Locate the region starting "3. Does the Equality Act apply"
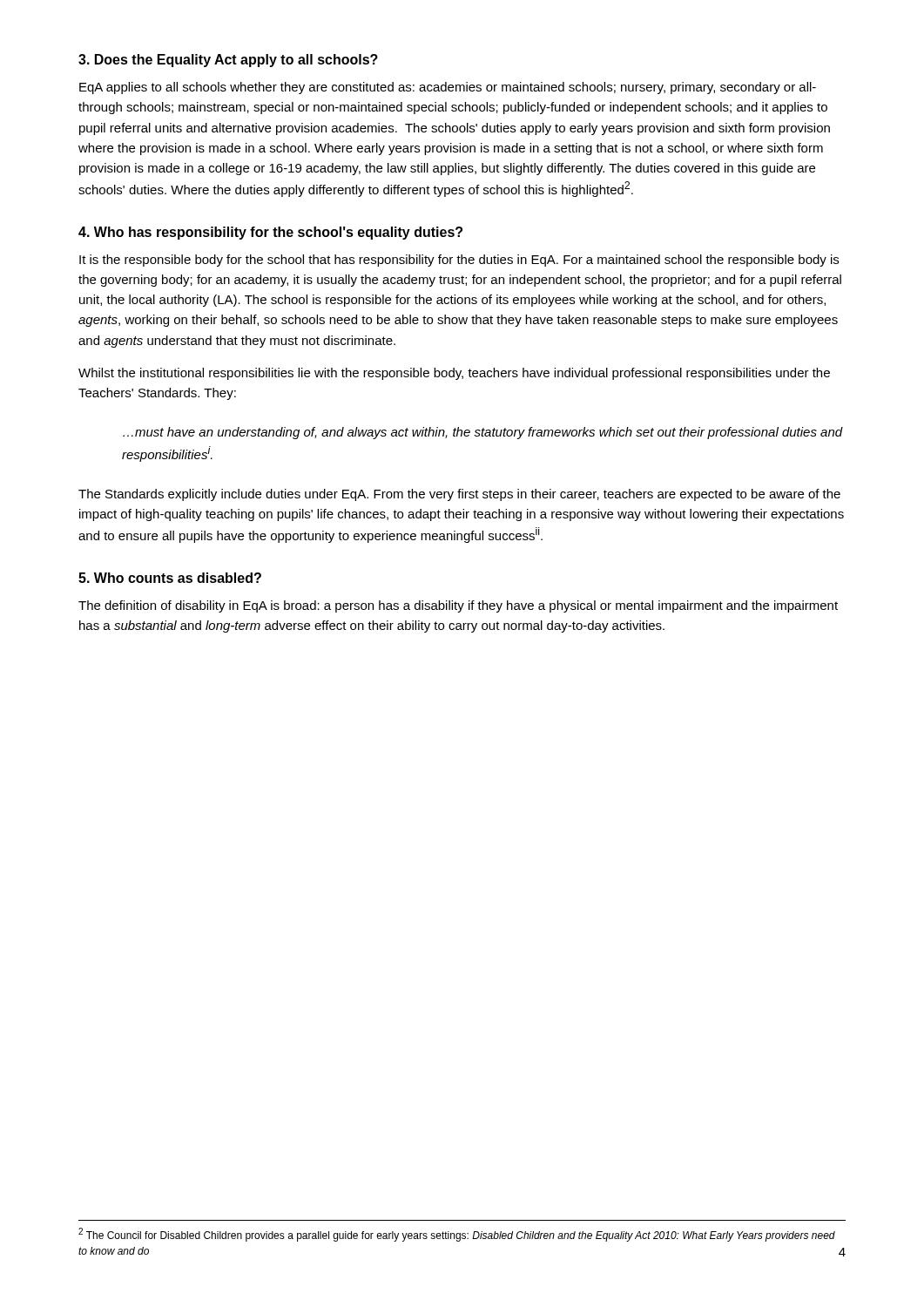This screenshot has width=924, height=1307. 228,60
